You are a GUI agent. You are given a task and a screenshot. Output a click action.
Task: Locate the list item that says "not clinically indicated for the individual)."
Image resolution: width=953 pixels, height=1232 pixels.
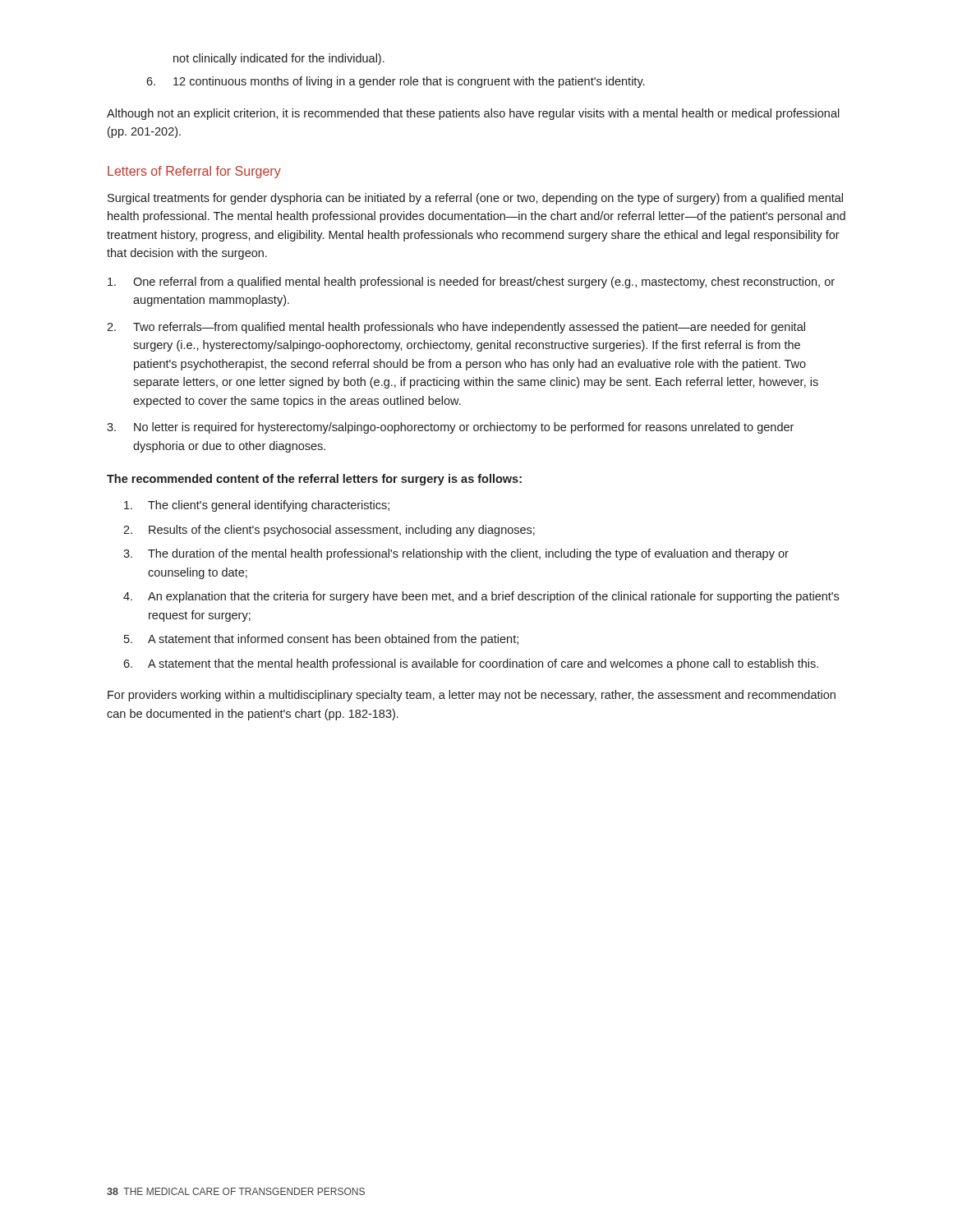pyautogui.click(x=279, y=58)
